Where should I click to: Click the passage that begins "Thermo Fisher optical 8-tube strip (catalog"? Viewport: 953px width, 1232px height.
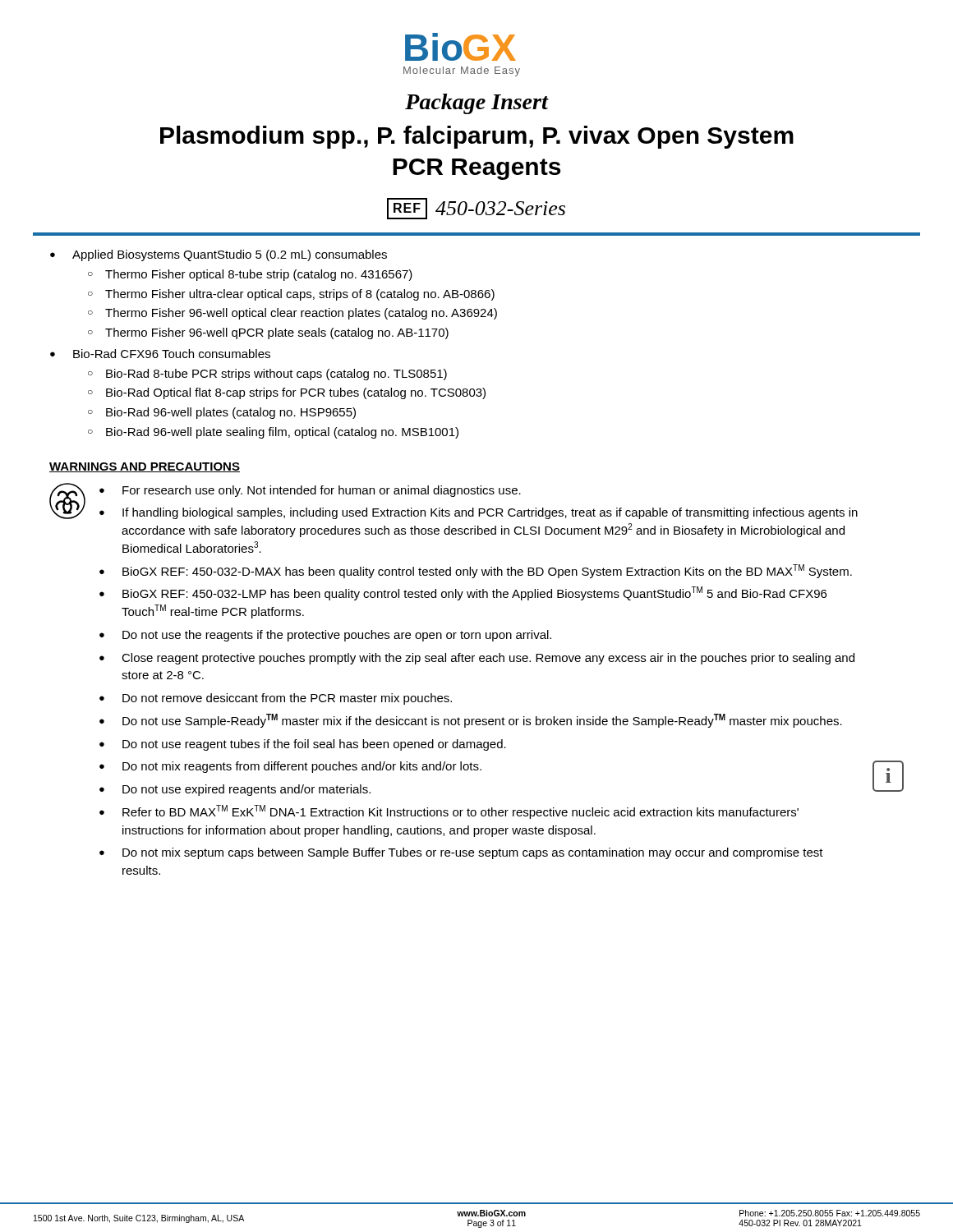[259, 274]
